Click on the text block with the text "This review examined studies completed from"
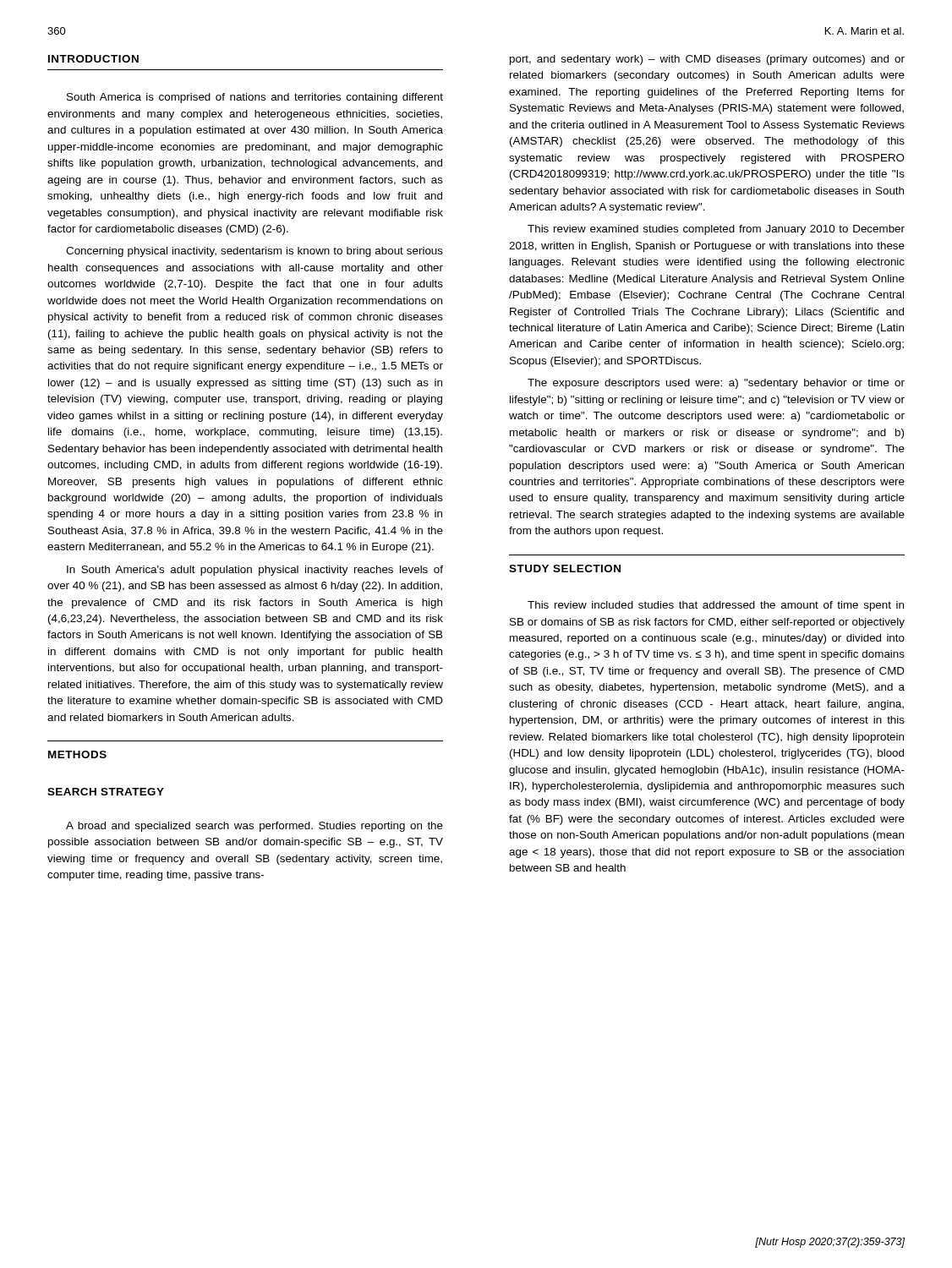The width and height of the screenshot is (952, 1268). 707,295
